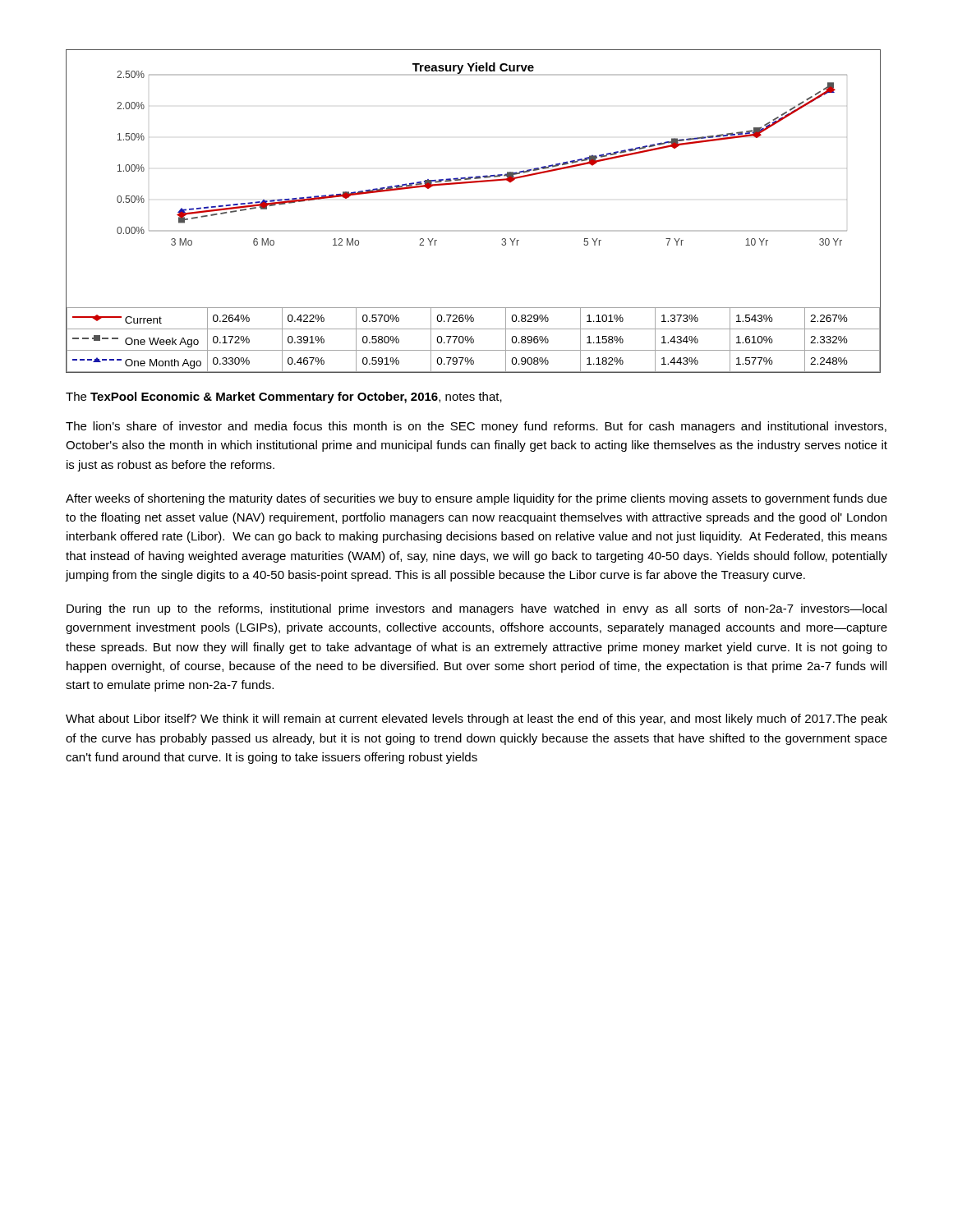953x1232 pixels.
Task: Find the element starting "After weeks of shortening the maturity dates of"
Action: tap(476, 536)
